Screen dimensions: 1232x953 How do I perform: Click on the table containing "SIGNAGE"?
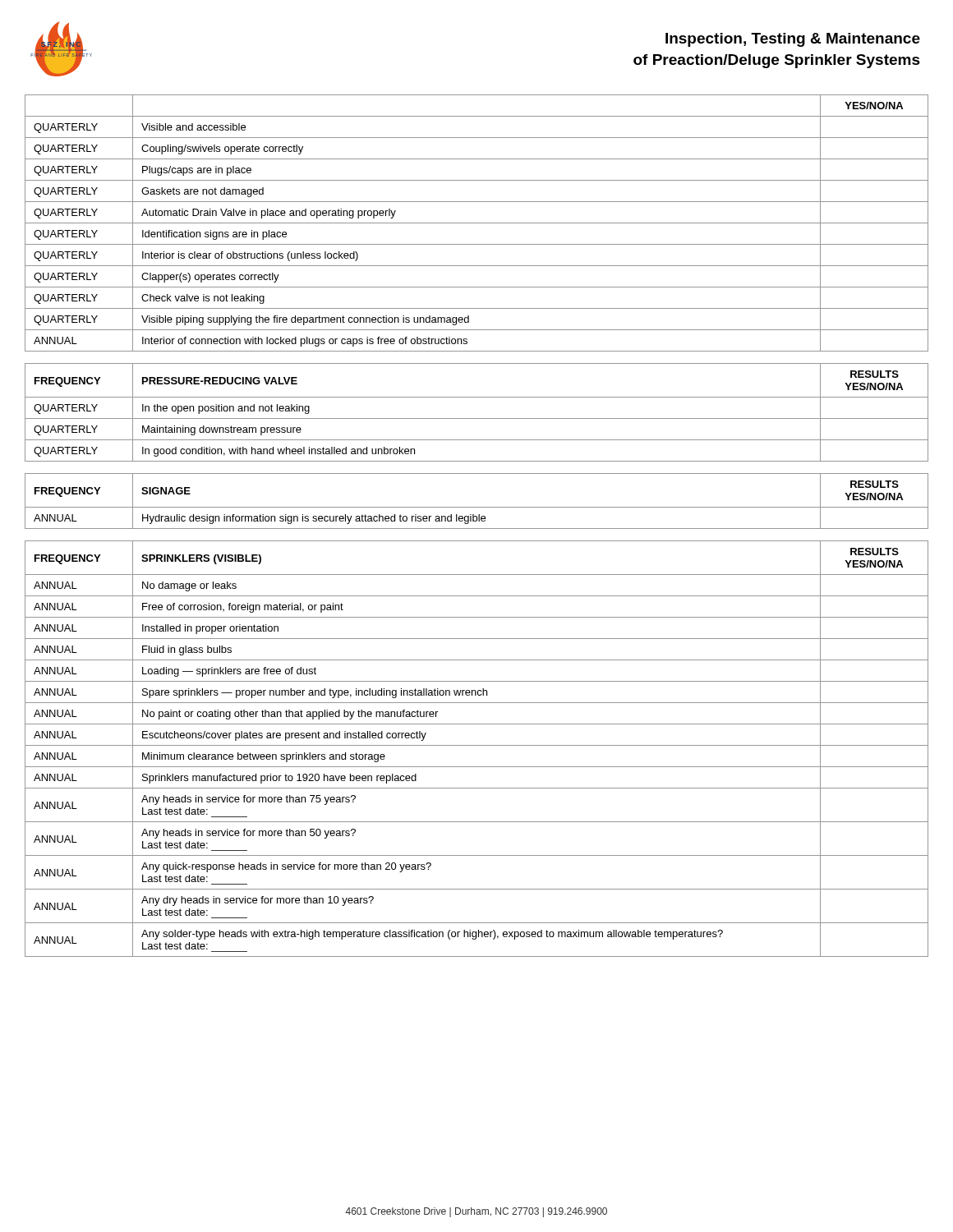pos(476,501)
